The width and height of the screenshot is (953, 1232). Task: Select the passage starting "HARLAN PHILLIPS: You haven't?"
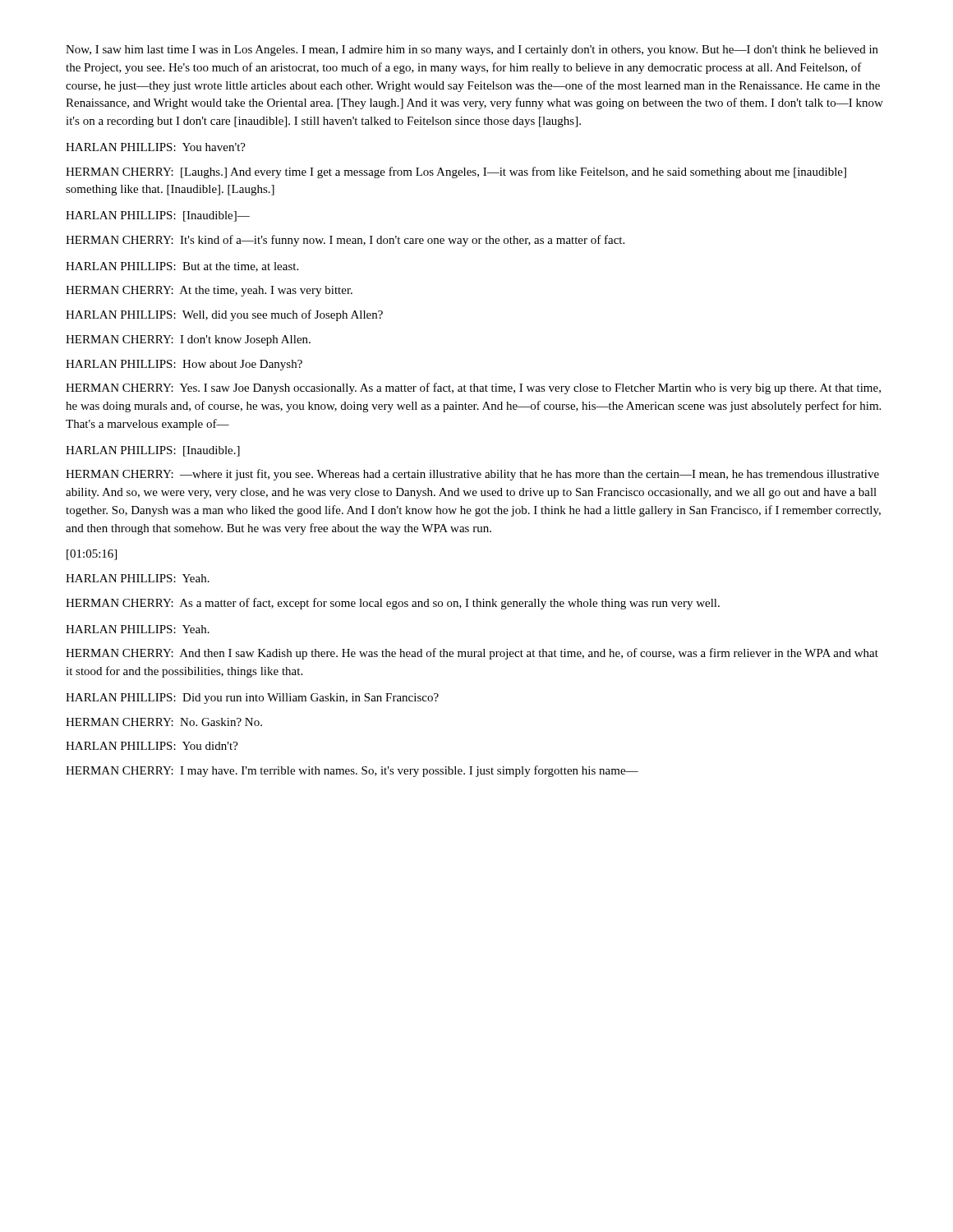tap(156, 147)
